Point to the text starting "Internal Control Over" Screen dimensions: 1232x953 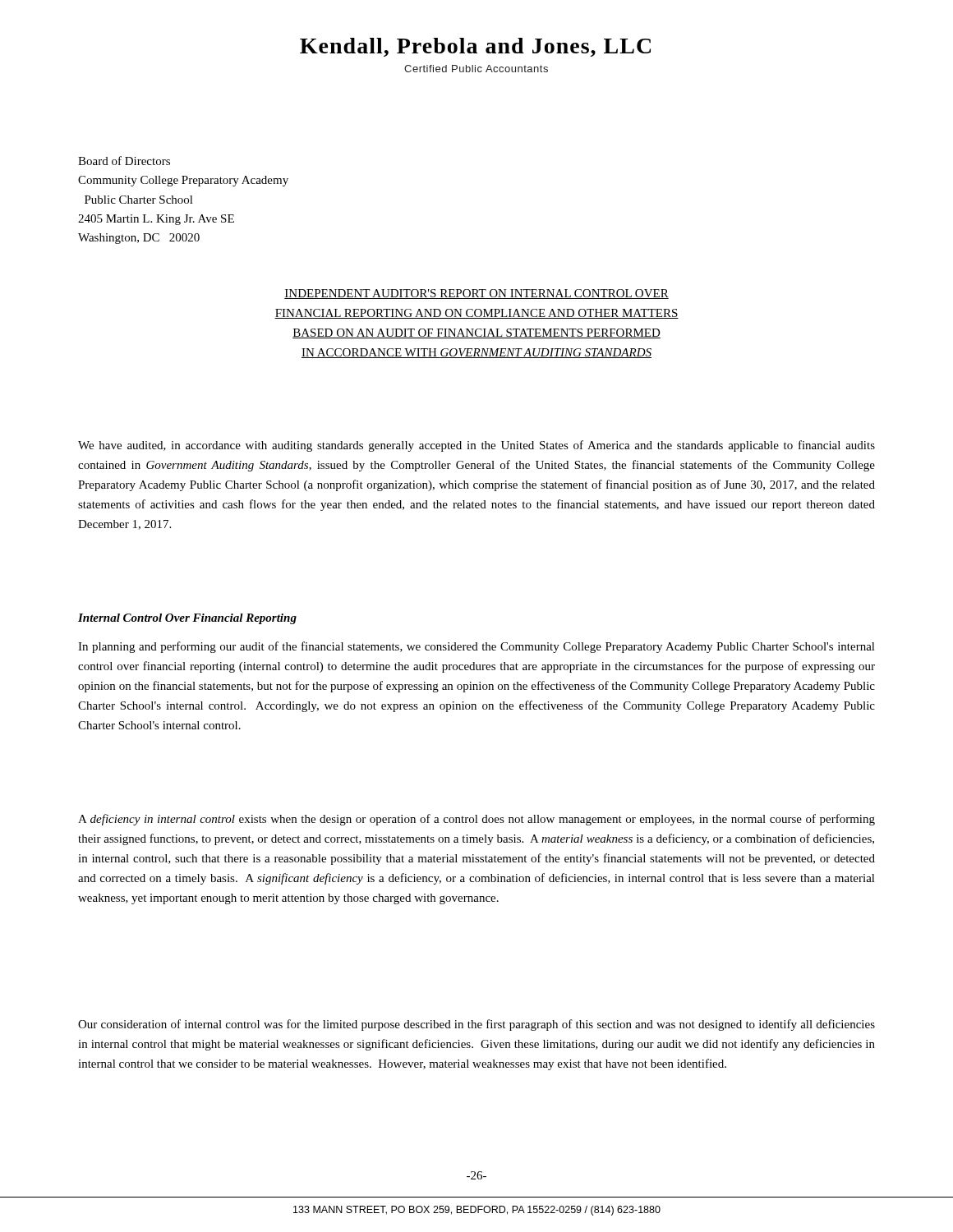pos(187,618)
